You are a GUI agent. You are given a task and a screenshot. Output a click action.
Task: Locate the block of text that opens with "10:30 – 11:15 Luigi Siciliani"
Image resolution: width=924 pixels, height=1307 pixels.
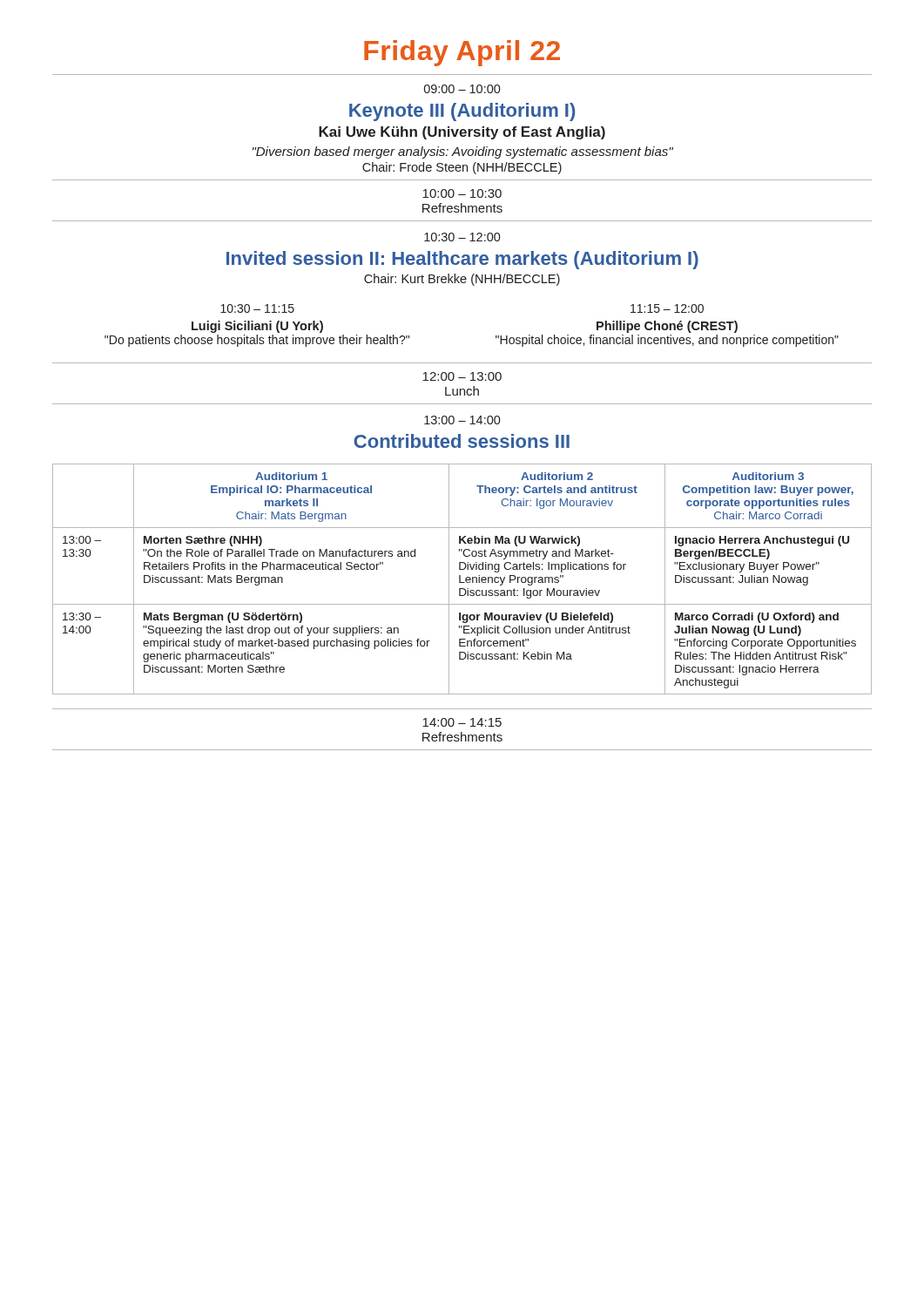click(257, 324)
